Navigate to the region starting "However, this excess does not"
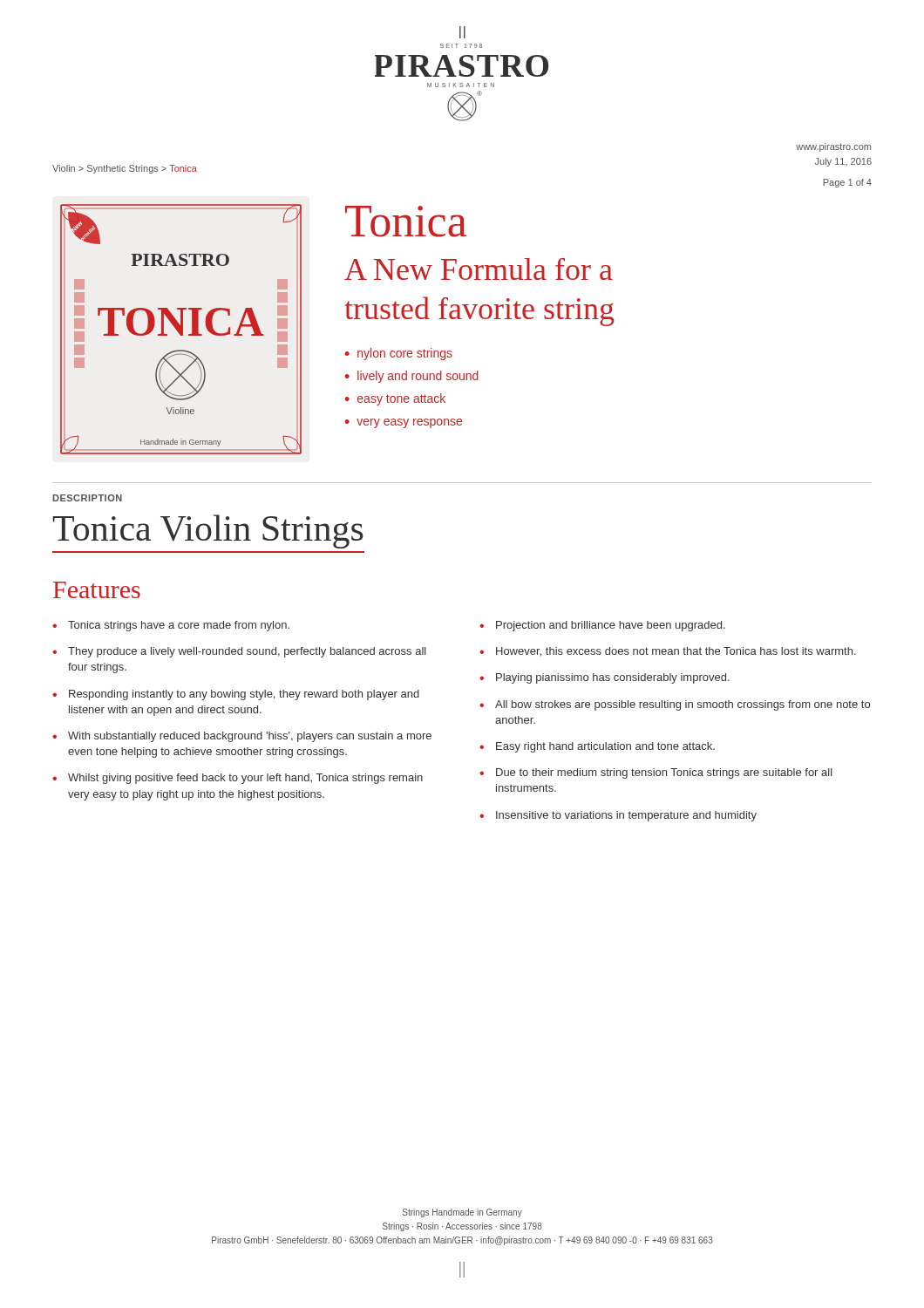The height and width of the screenshot is (1308, 924). click(x=676, y=651)
